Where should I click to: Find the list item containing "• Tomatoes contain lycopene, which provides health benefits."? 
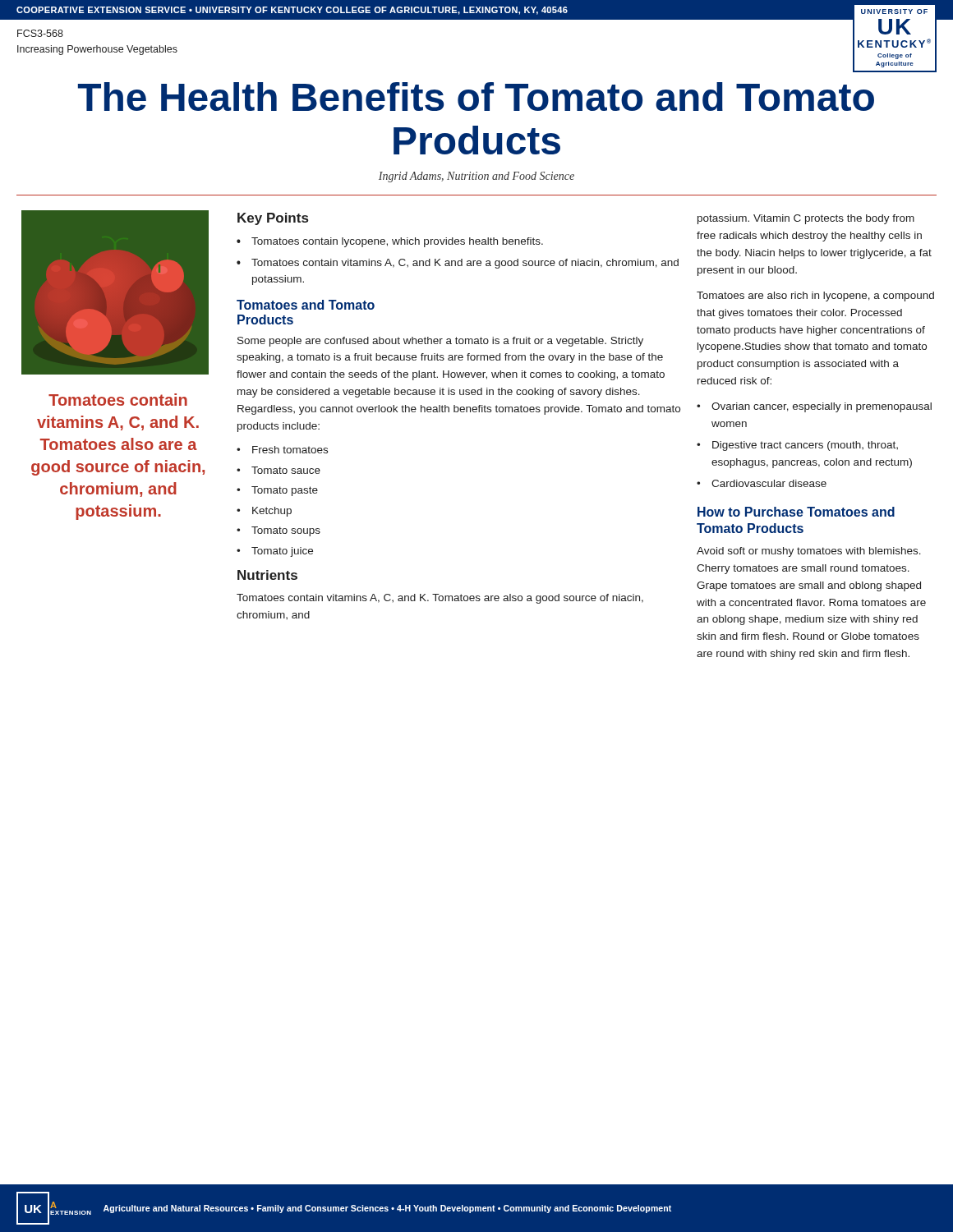click(x=390, y=242)
